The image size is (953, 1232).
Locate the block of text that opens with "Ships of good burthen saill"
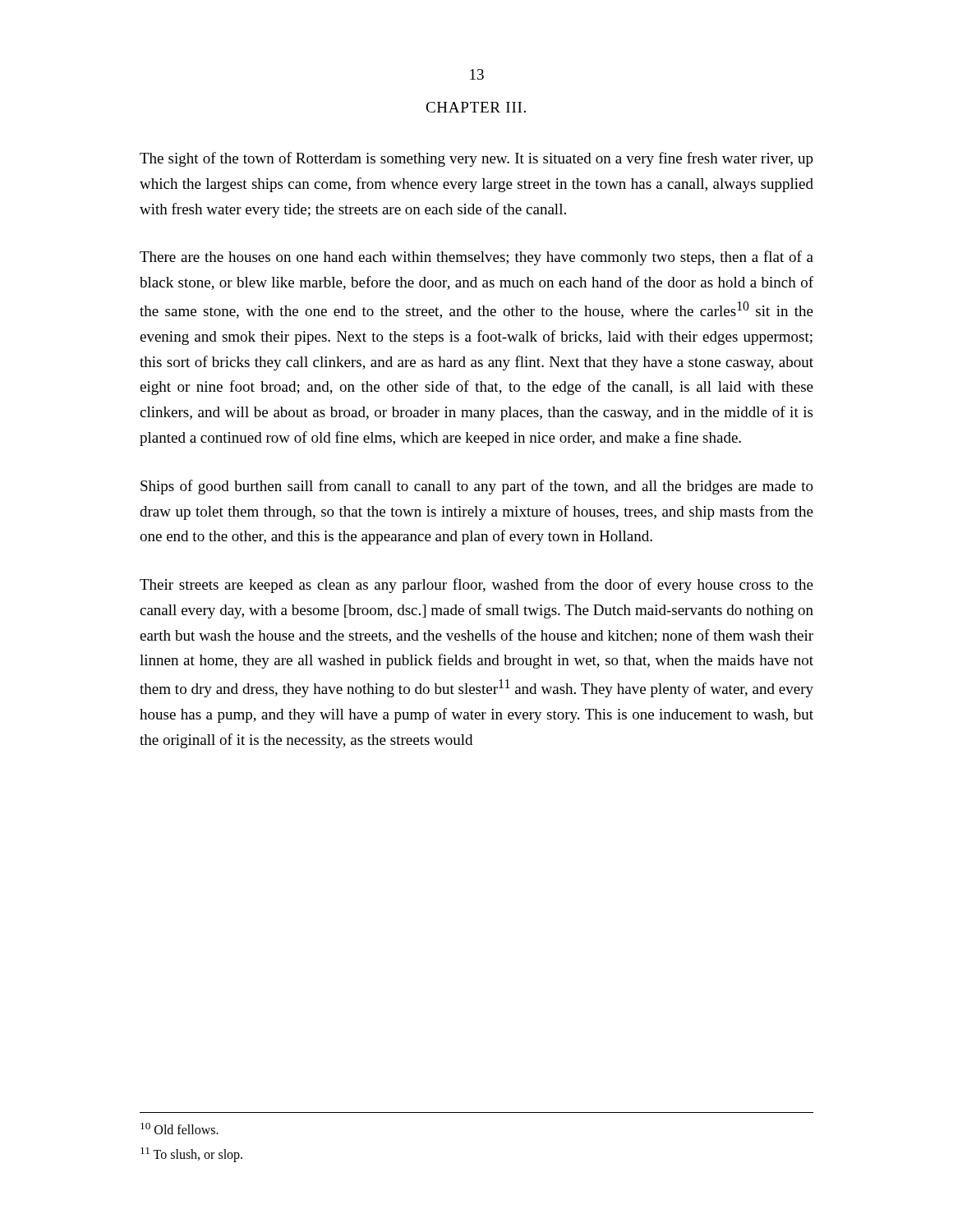pyautogui.click(x=476, y=511)
